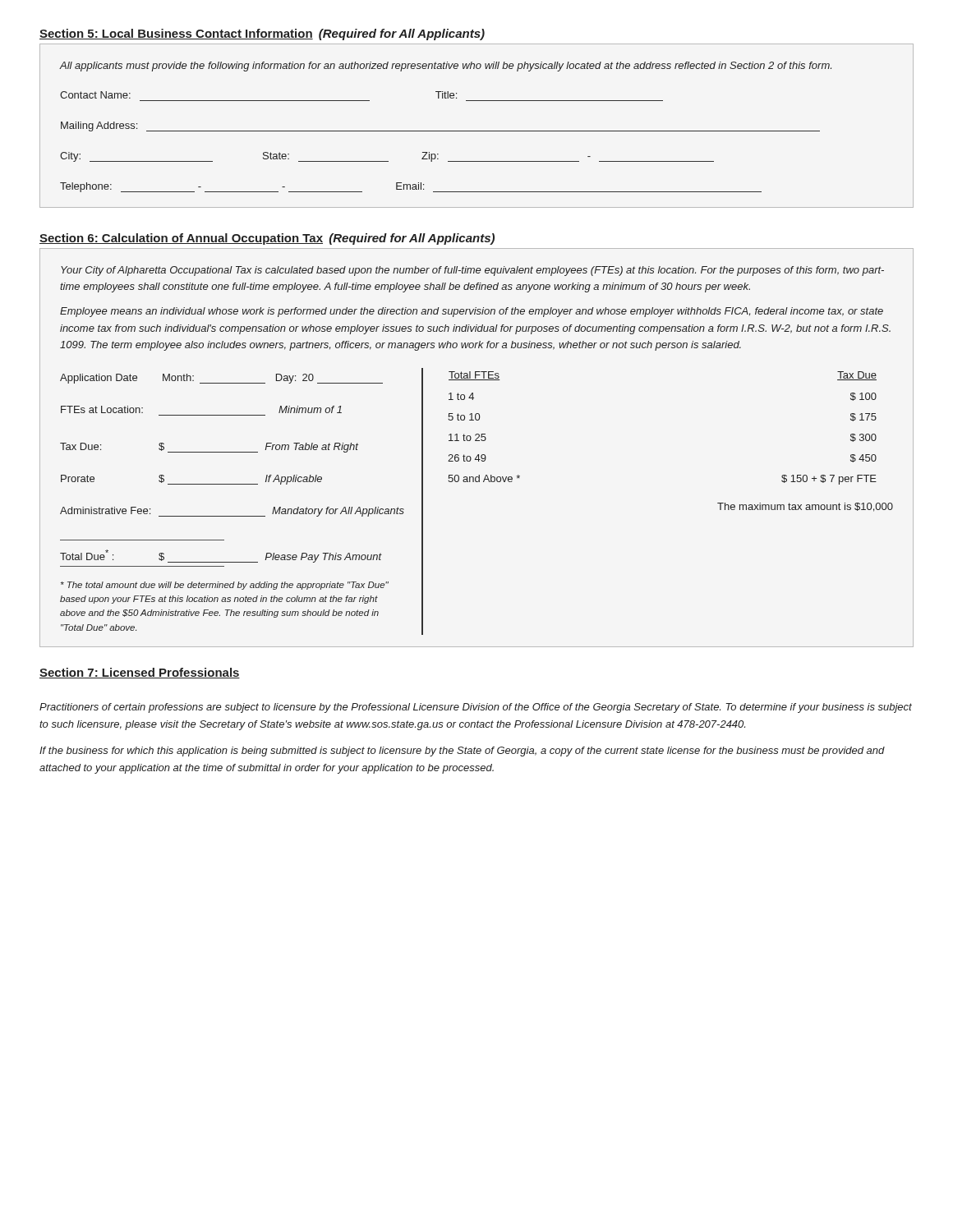Locate the element starting "Prorate $ If Applicable"
The image size is (953, 1232).
pyautogui.click(x=191, y=477)
